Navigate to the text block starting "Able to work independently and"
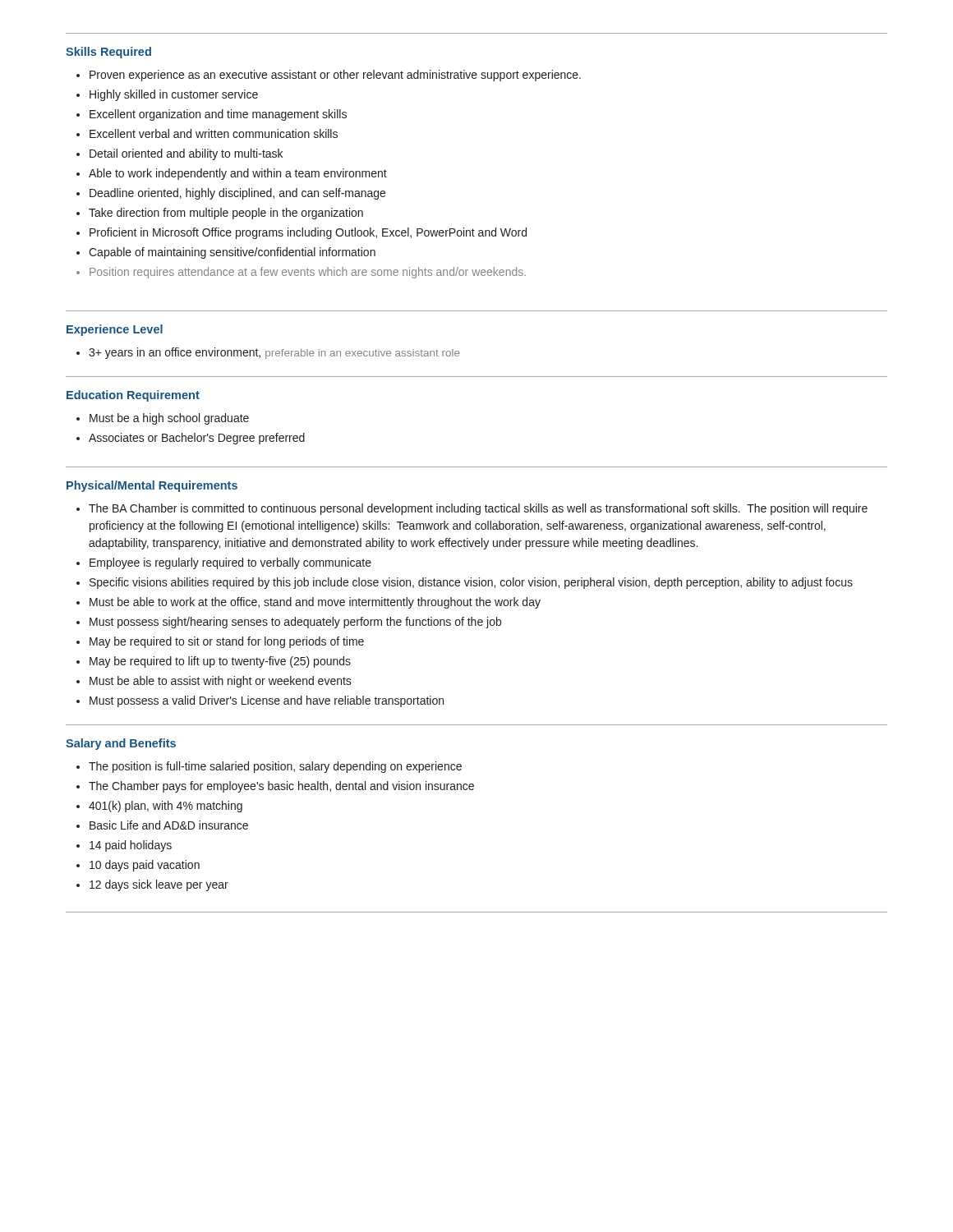953x1232 pixels. 238,173
